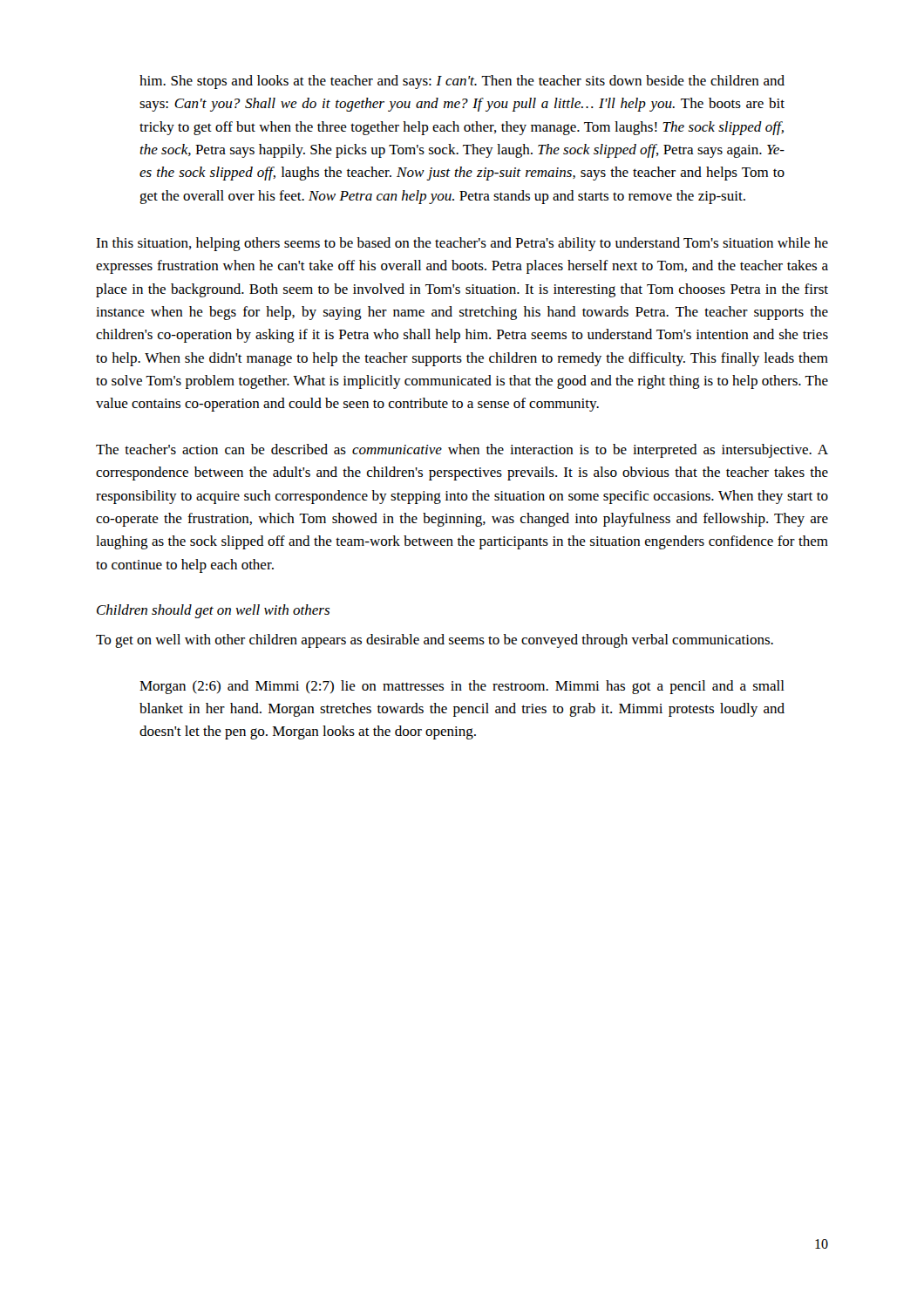Find the section header on this page that starts "Children should get"
The height and width of the screenshot is (1308, 924).
click(213, 611)
